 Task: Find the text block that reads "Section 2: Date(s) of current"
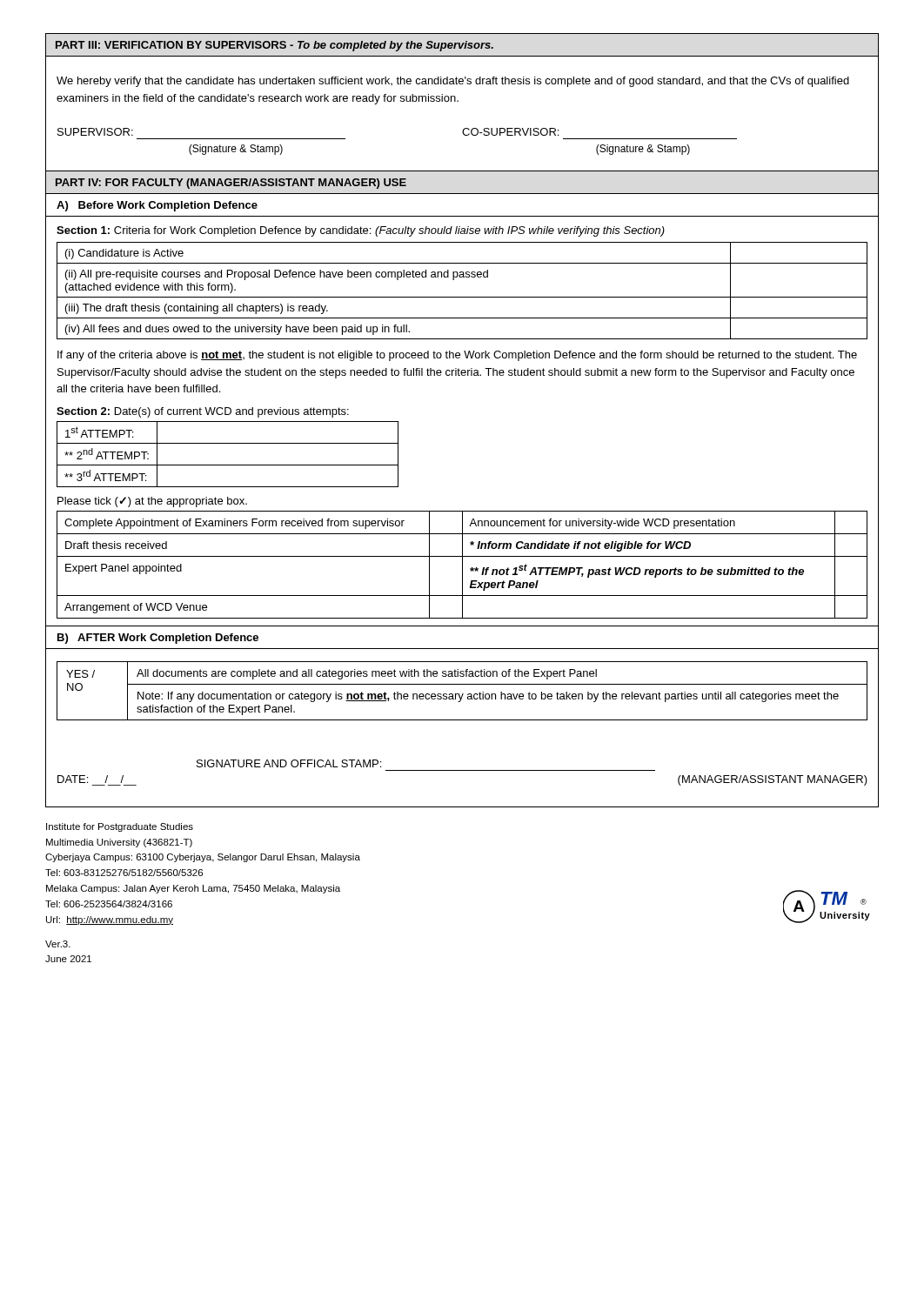(x=203, y=411)
